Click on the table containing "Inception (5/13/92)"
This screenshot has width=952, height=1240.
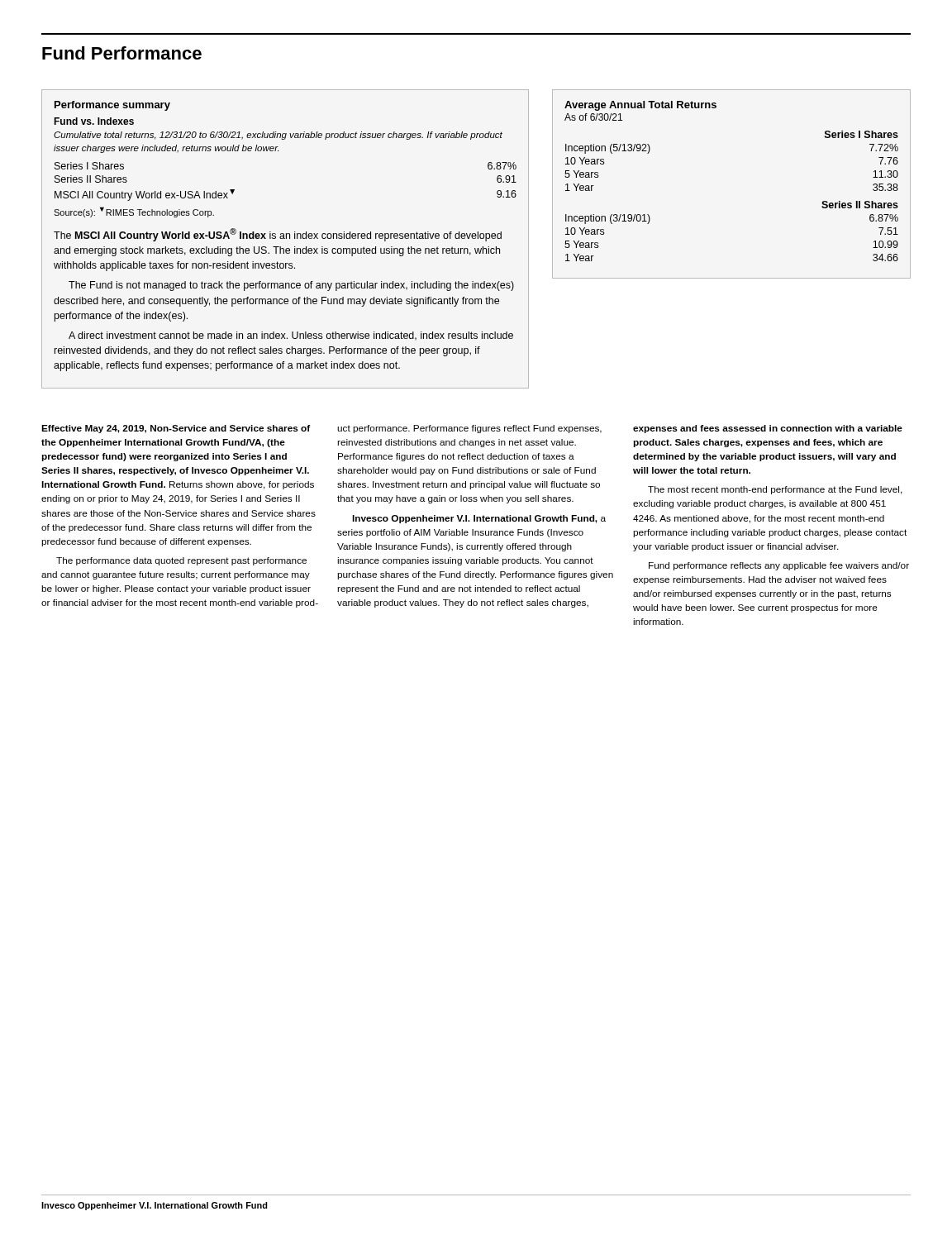pos(731,196)
